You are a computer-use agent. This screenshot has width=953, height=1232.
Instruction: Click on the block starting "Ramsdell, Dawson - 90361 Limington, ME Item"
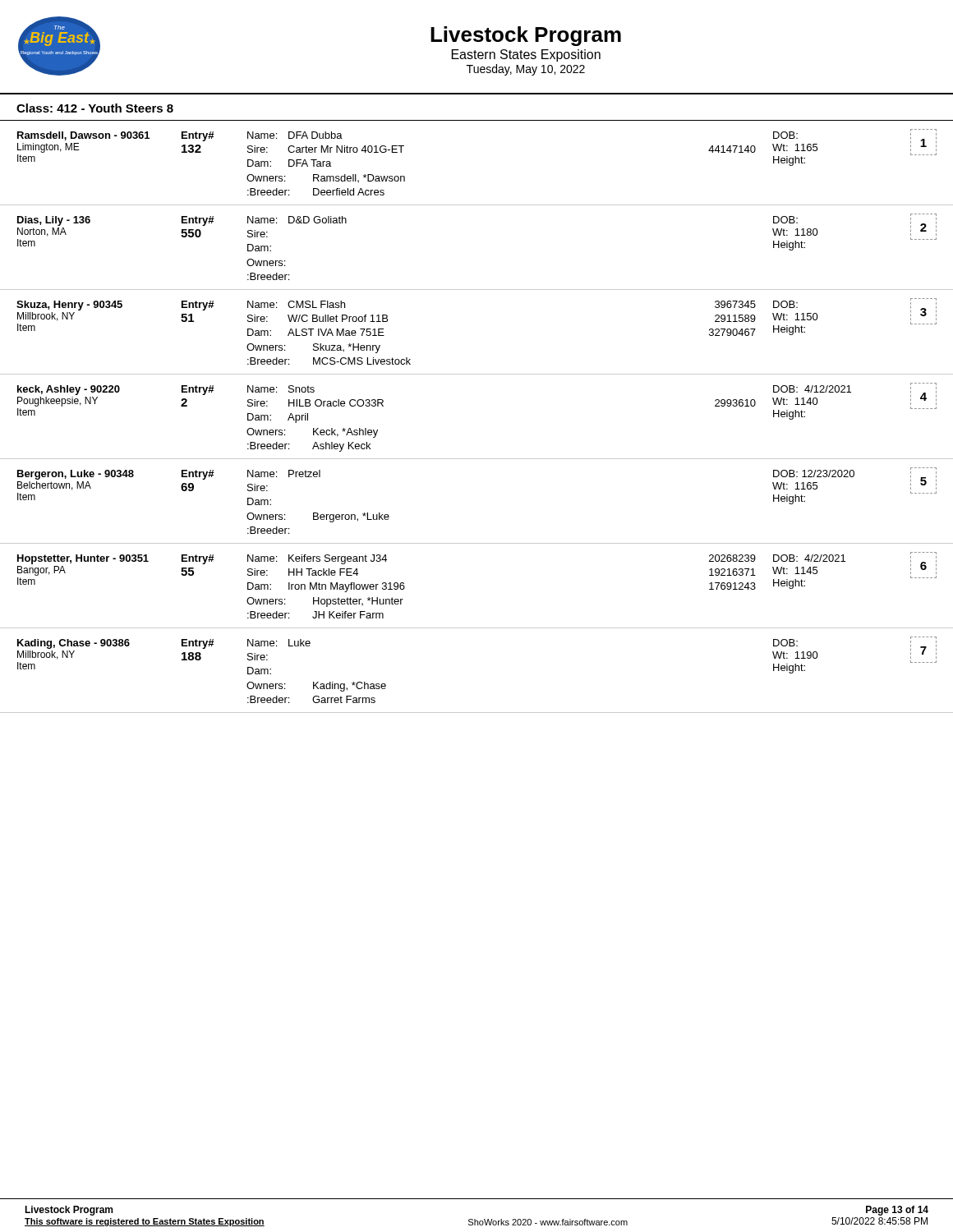coord(198,148)
